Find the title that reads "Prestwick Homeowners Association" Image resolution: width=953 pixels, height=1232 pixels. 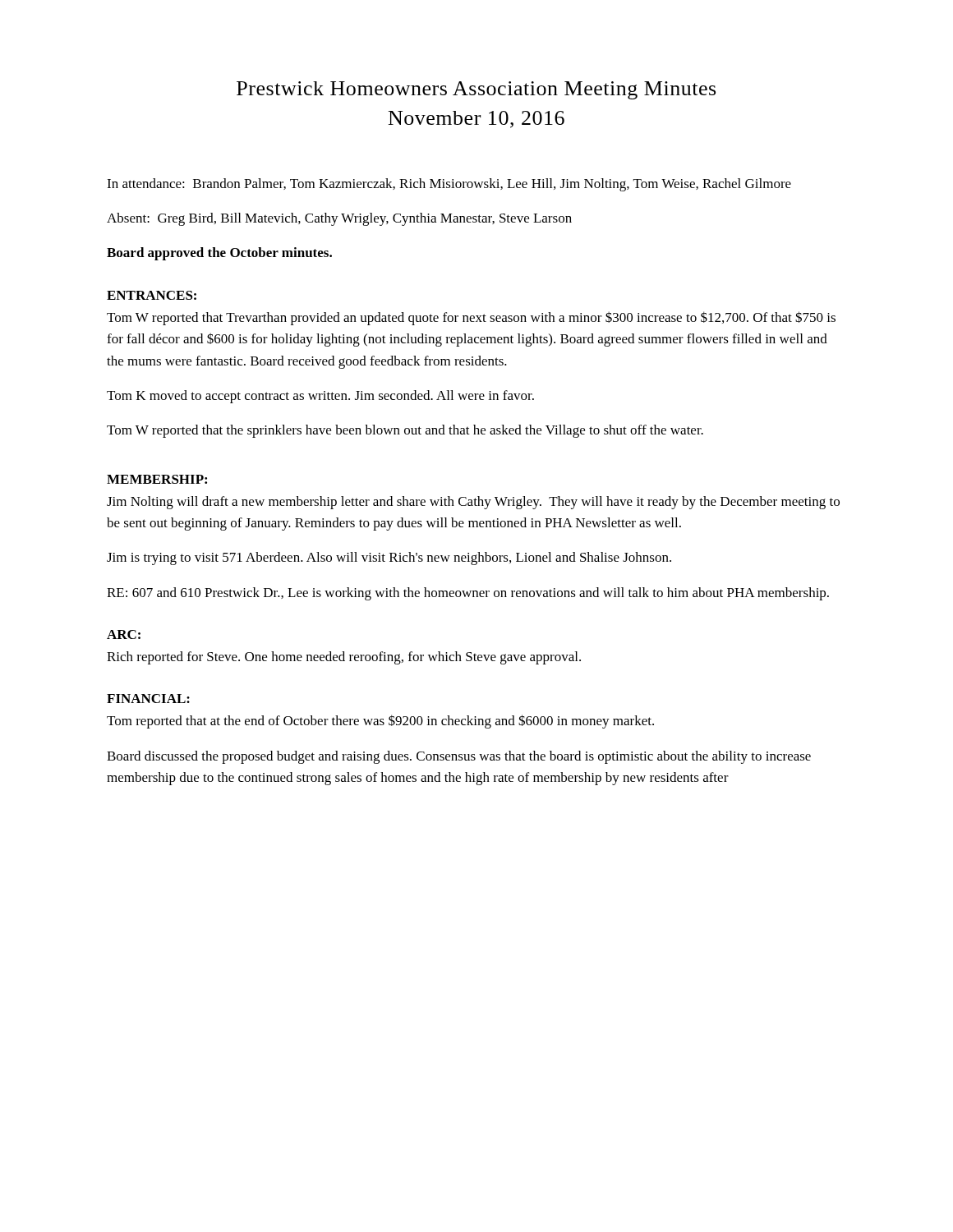coord(476,104)
